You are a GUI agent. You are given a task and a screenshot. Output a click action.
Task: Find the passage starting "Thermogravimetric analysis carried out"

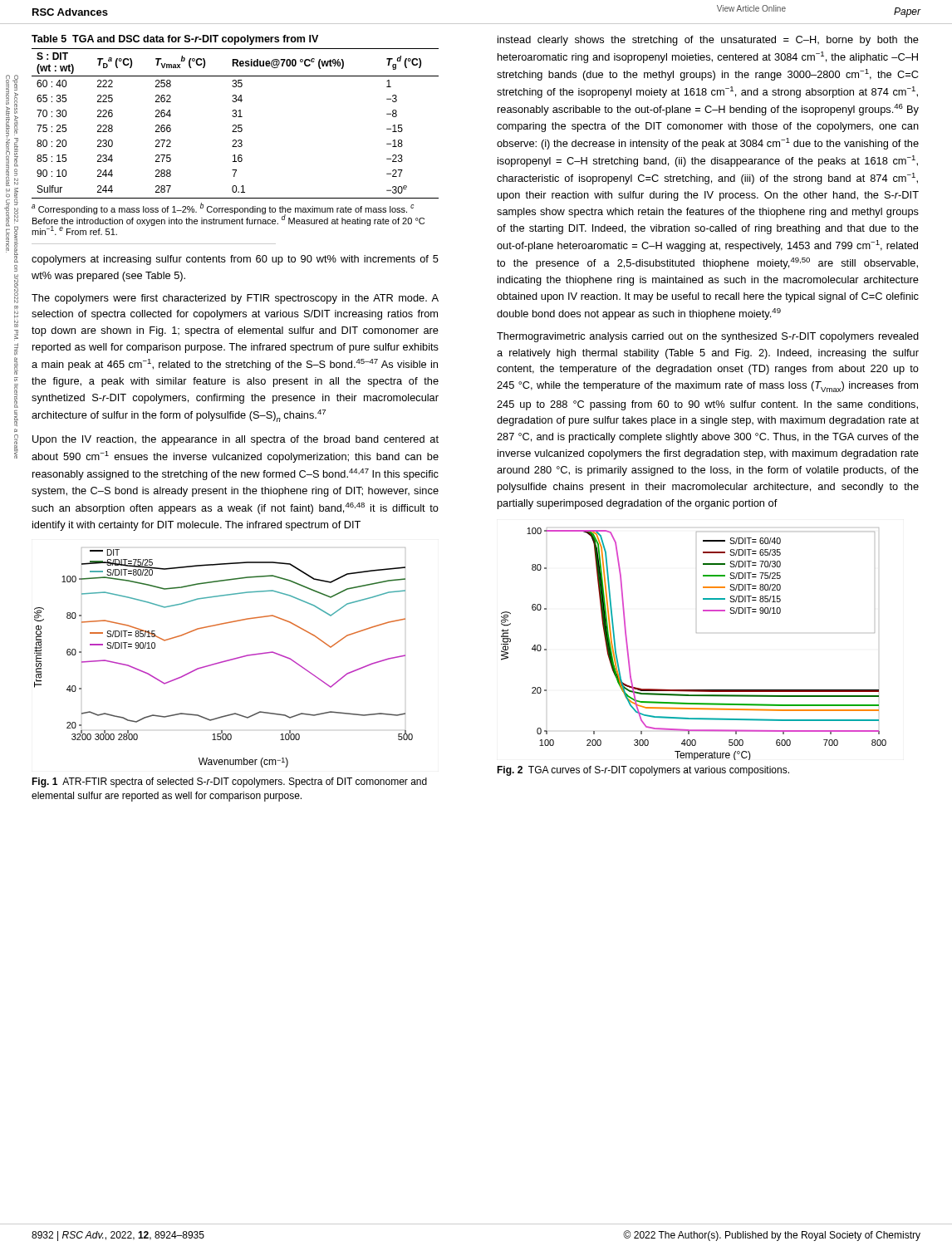[708, 419]
